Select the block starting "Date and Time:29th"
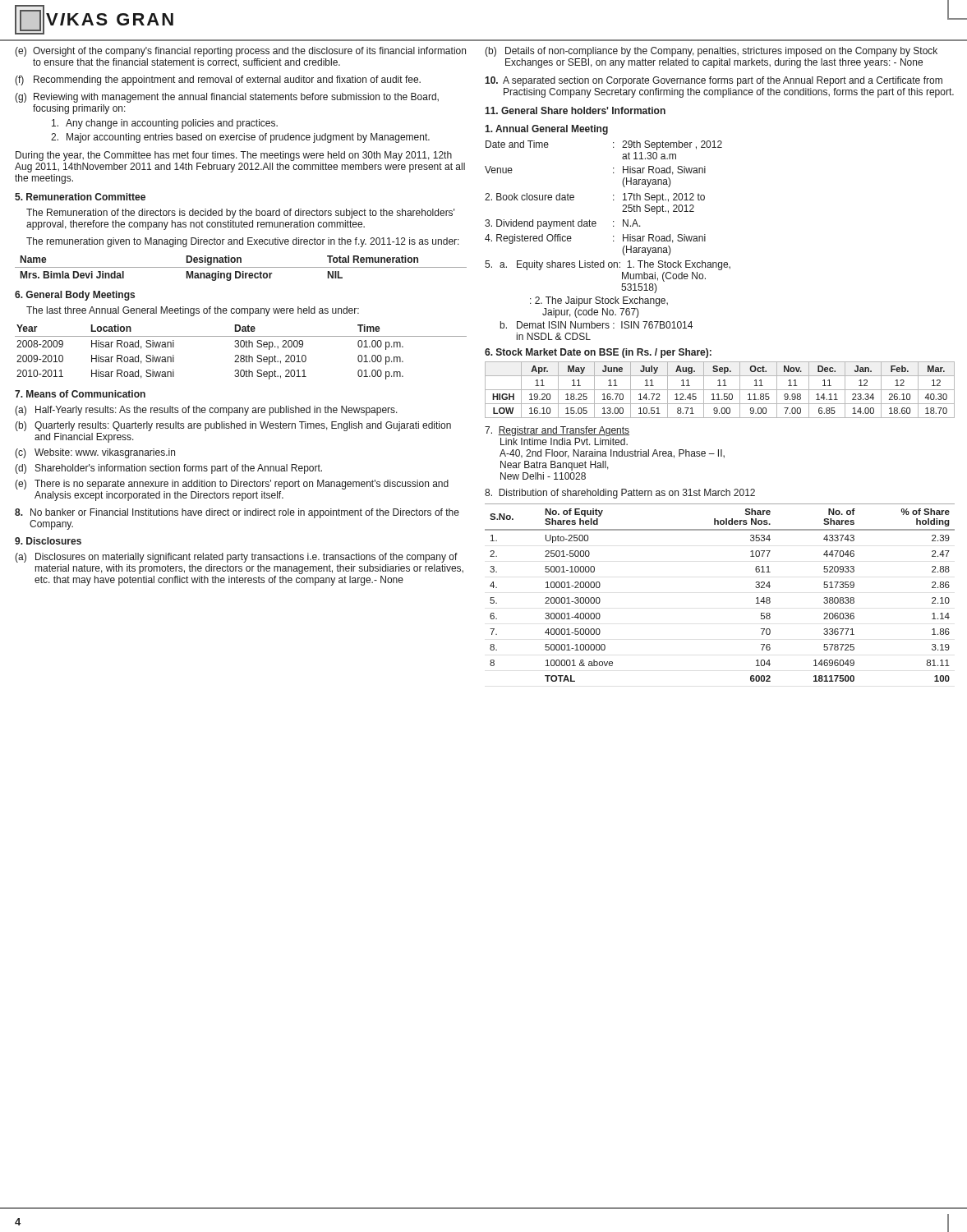The width and height of the screenshot is (967, 1232). click(513, 145)
